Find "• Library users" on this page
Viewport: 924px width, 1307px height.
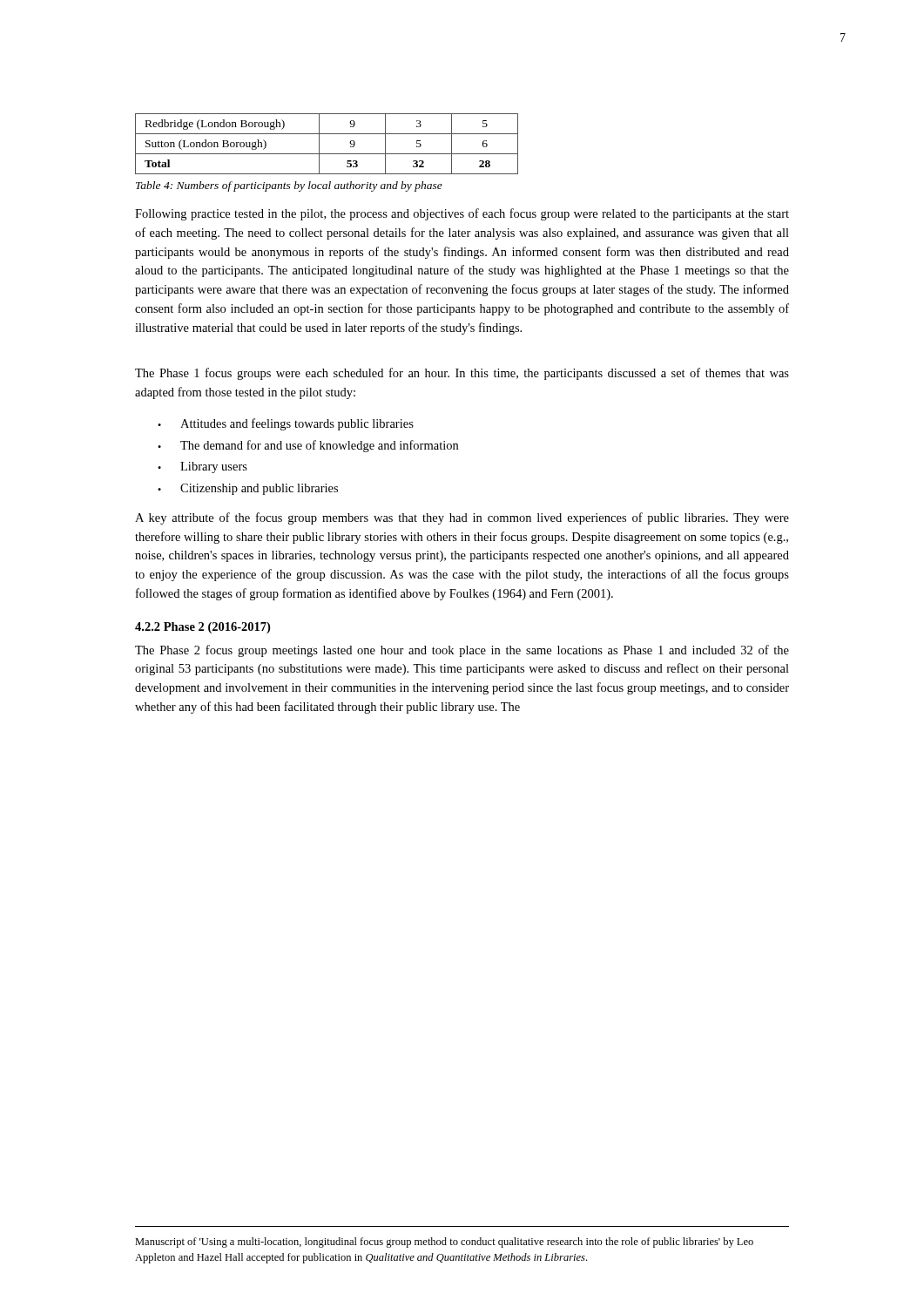tap(191, 467)
